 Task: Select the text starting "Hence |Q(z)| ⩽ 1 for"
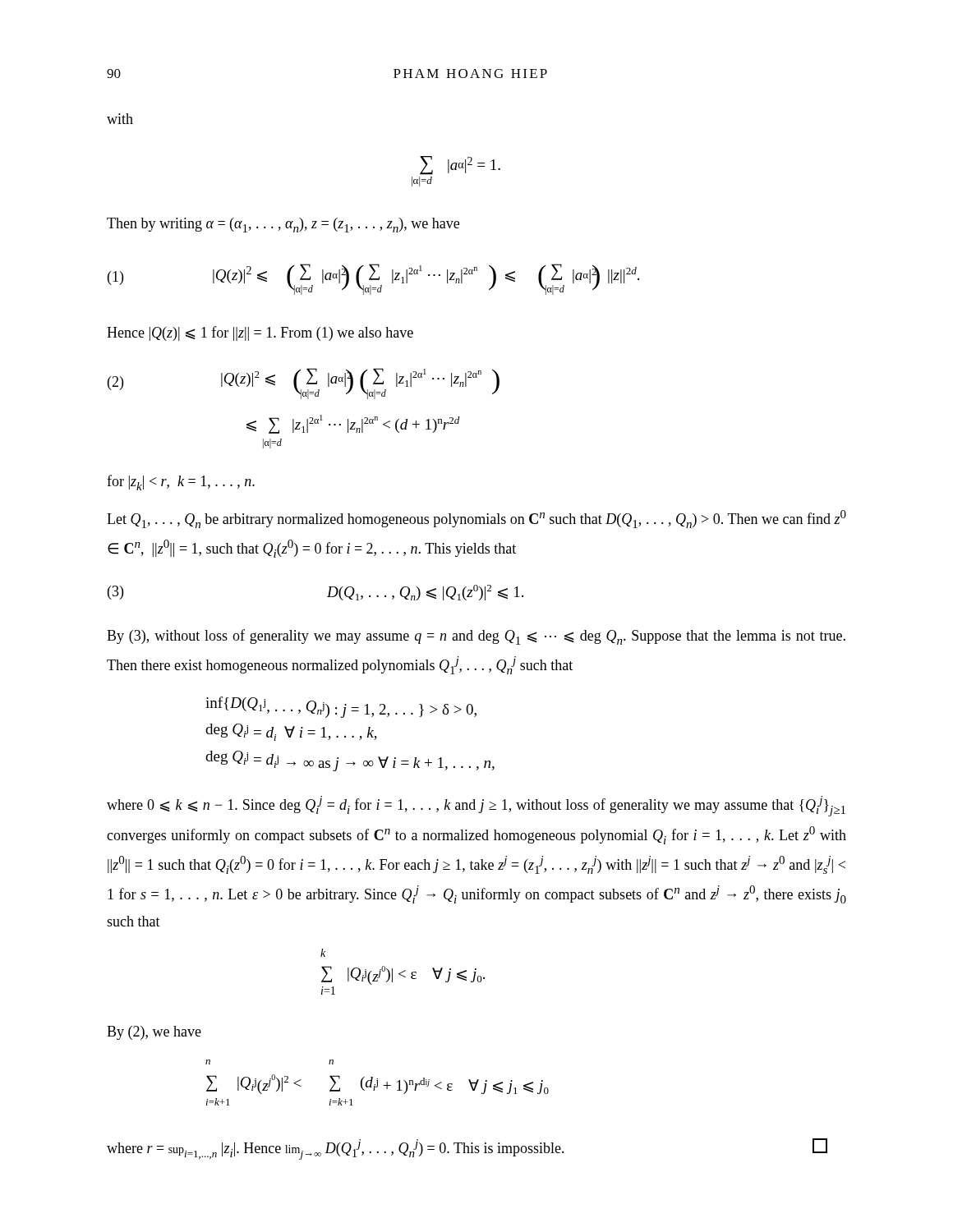coord(260,333)
